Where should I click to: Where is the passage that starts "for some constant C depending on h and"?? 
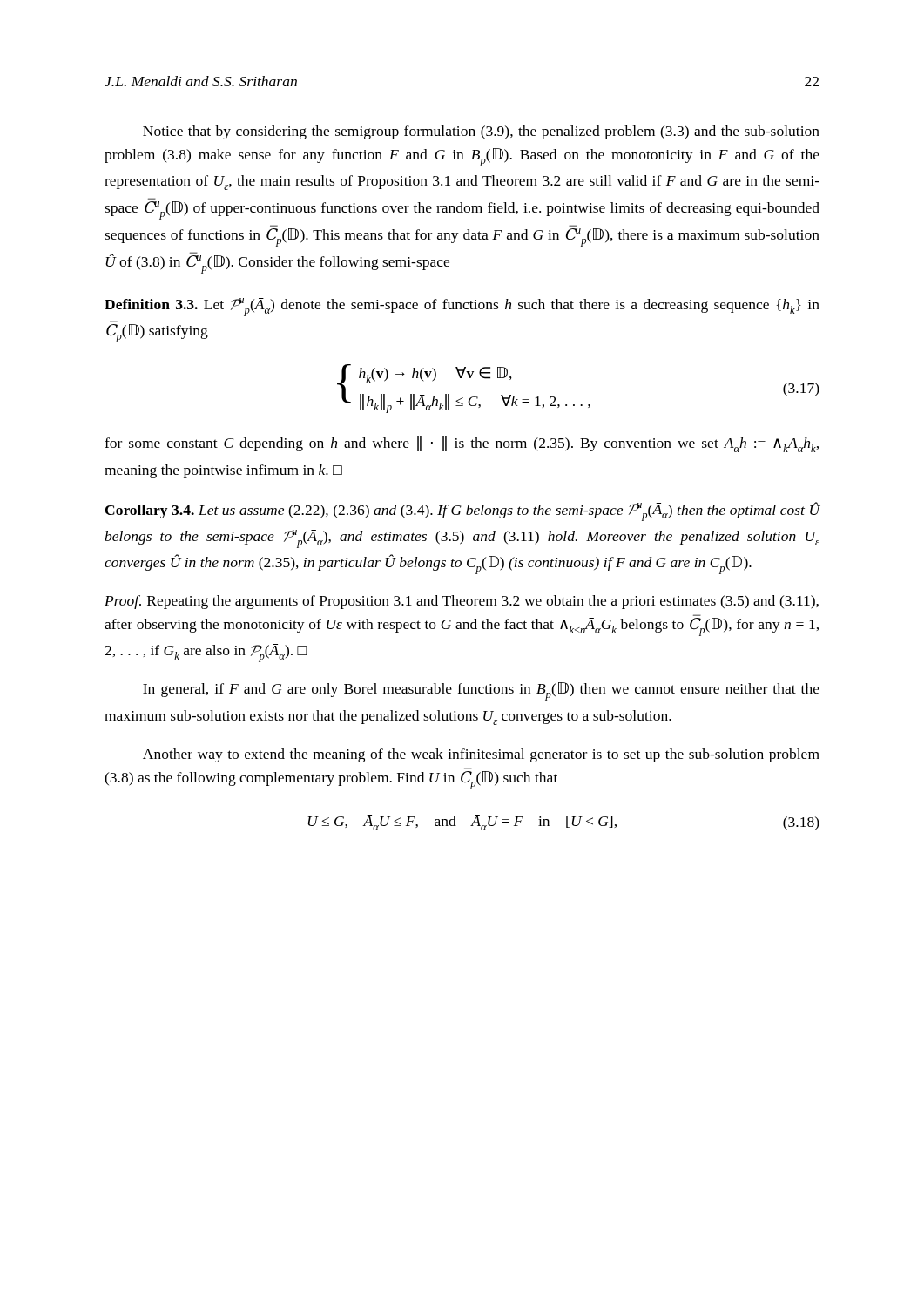click(462, 457)
